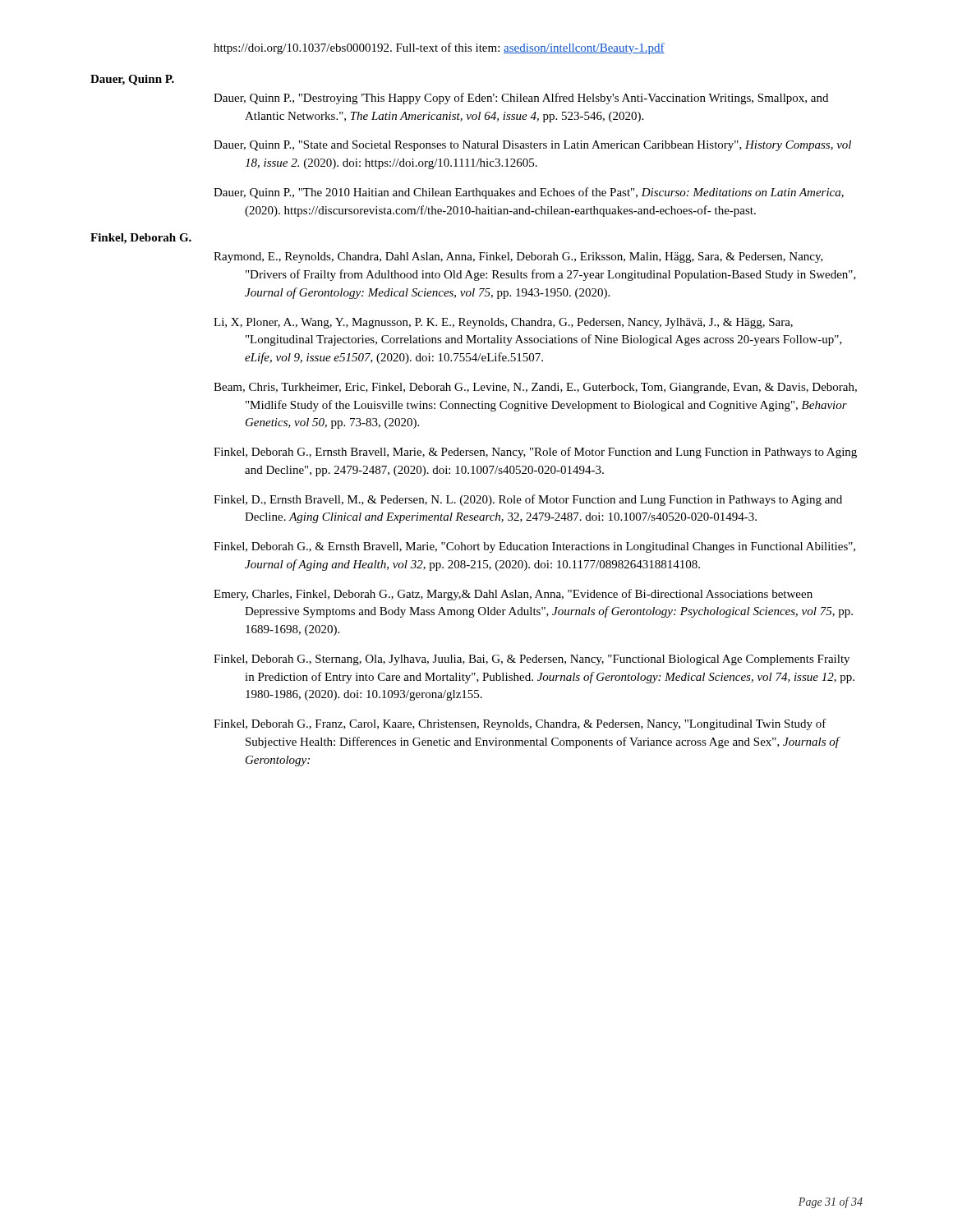The height and width of the screenshot is (1232, 953).
Task: Find the list item with the text "Li, X, Ploner,"
Action: click(x=538, y=340)
